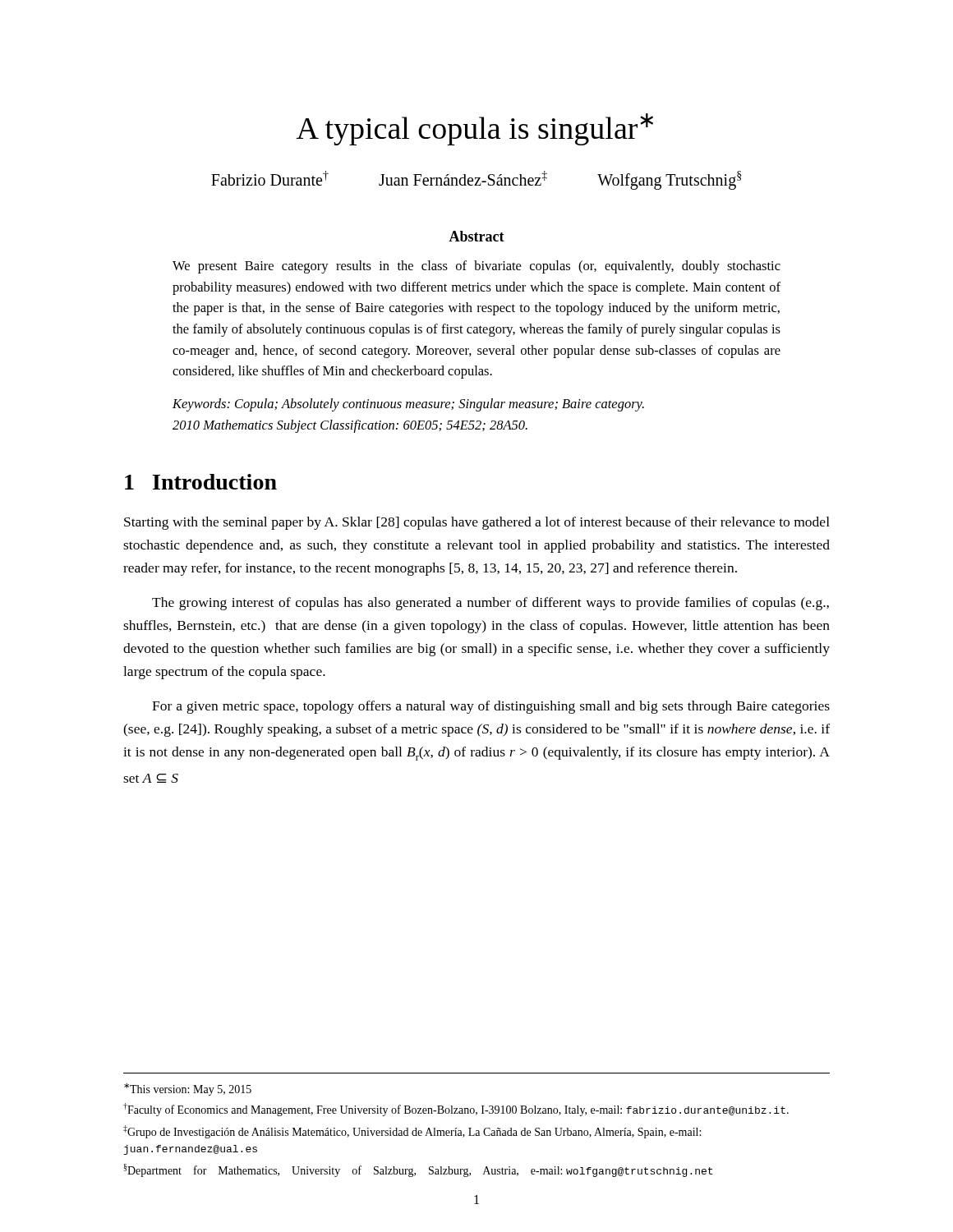Image resolution: width=953 pixels, height=1232 pixels.
Task: Find the footnote with the text "‡Grupo de Investigación de"
Action: tap(413, 1140)
